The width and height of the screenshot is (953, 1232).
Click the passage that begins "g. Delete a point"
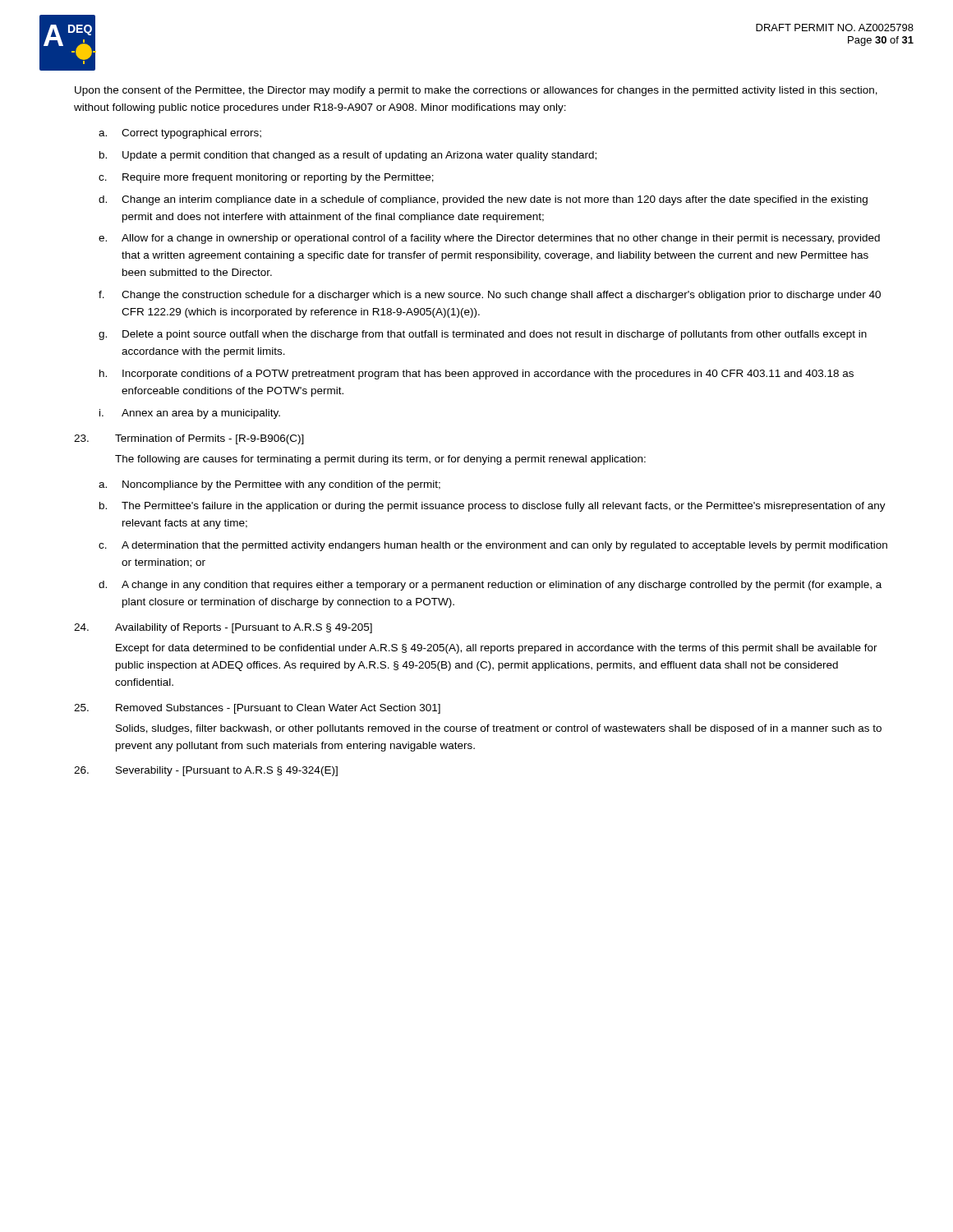pos(497,343)
